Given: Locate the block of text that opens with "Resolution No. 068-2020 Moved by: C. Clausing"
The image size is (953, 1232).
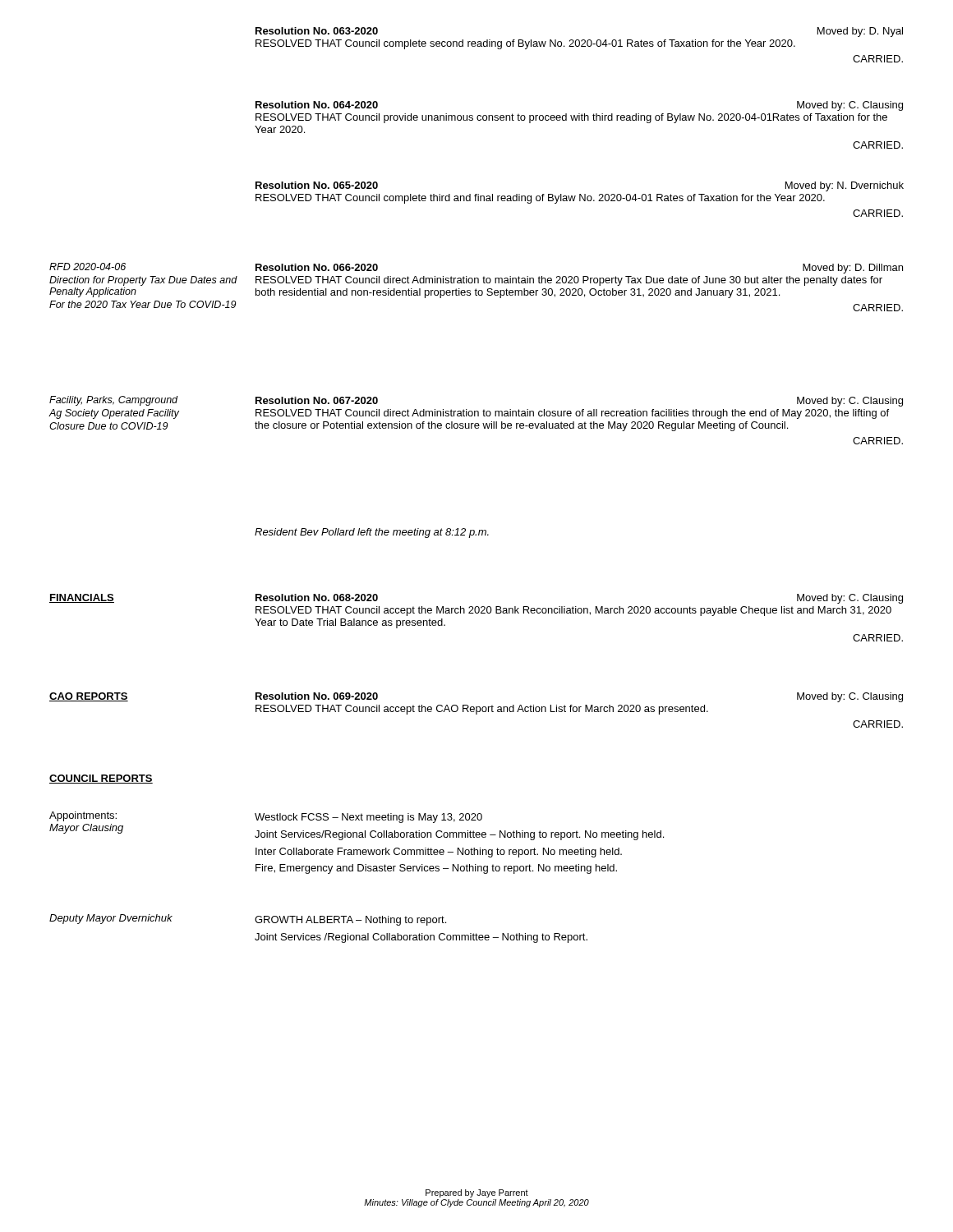Looking at the screenshot, I should pos(579,618).
